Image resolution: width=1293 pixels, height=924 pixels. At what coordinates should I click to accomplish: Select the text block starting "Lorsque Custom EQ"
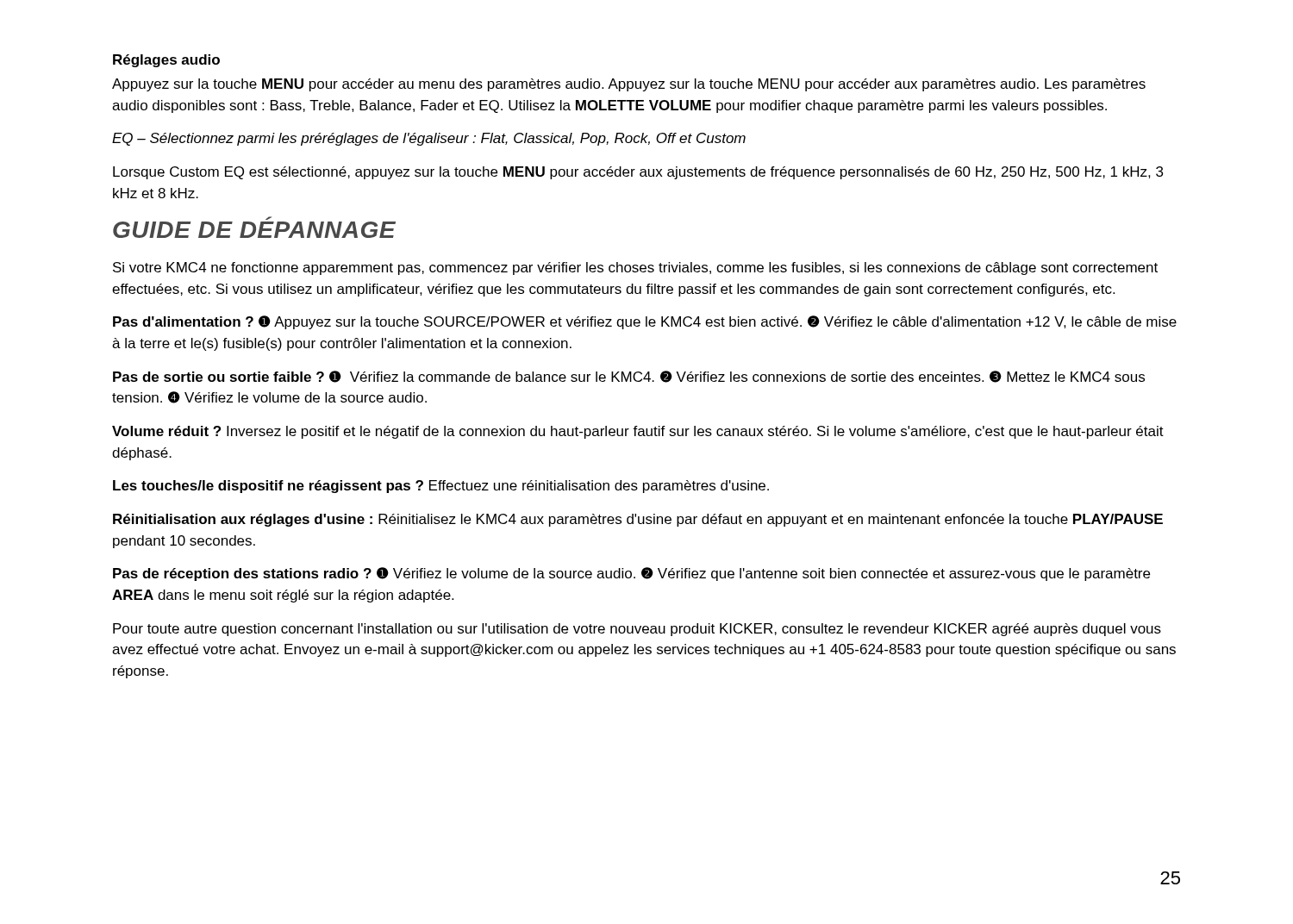tap(638, 183)
